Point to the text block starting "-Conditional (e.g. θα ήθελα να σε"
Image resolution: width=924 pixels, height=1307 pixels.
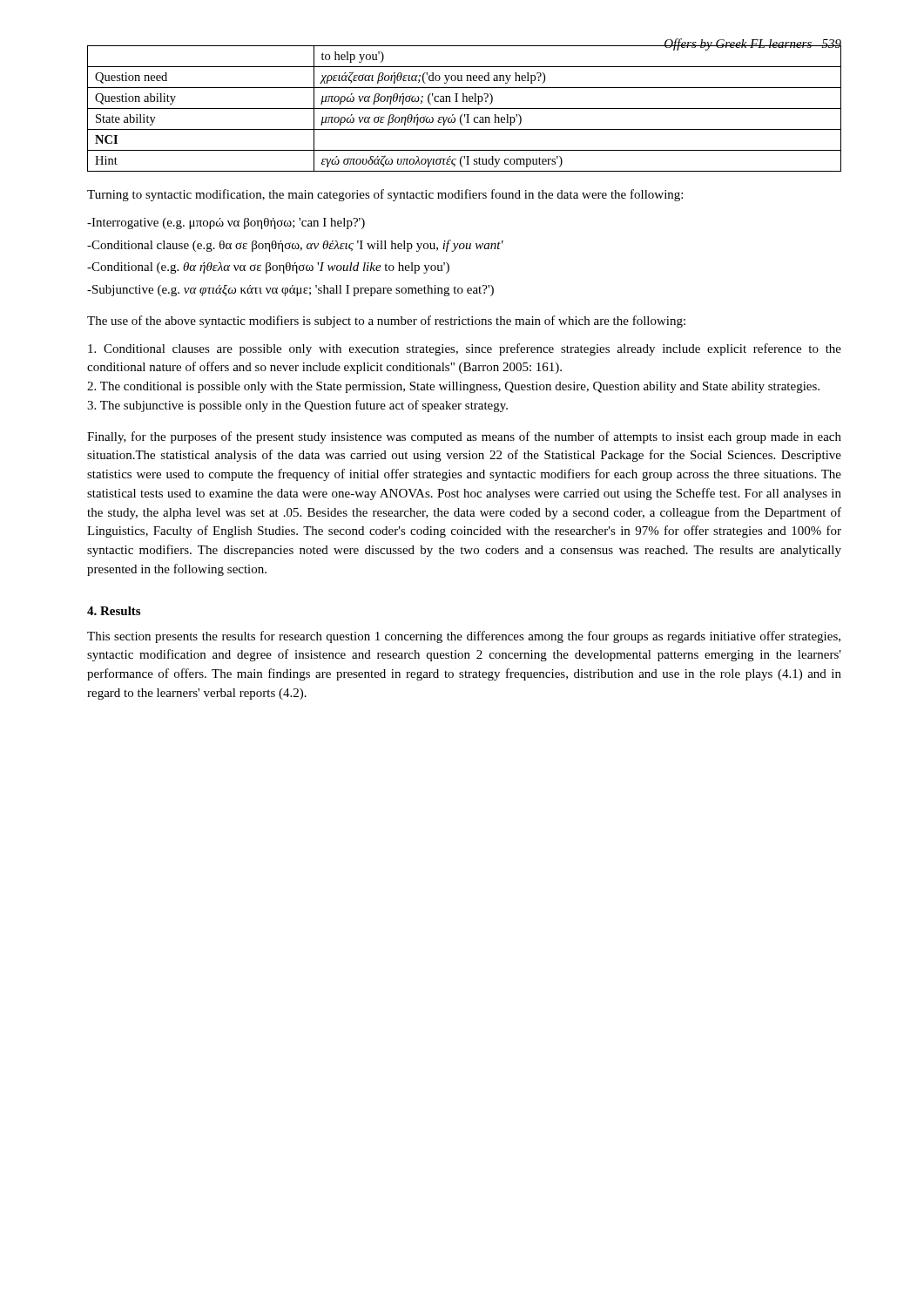(269, 267)
